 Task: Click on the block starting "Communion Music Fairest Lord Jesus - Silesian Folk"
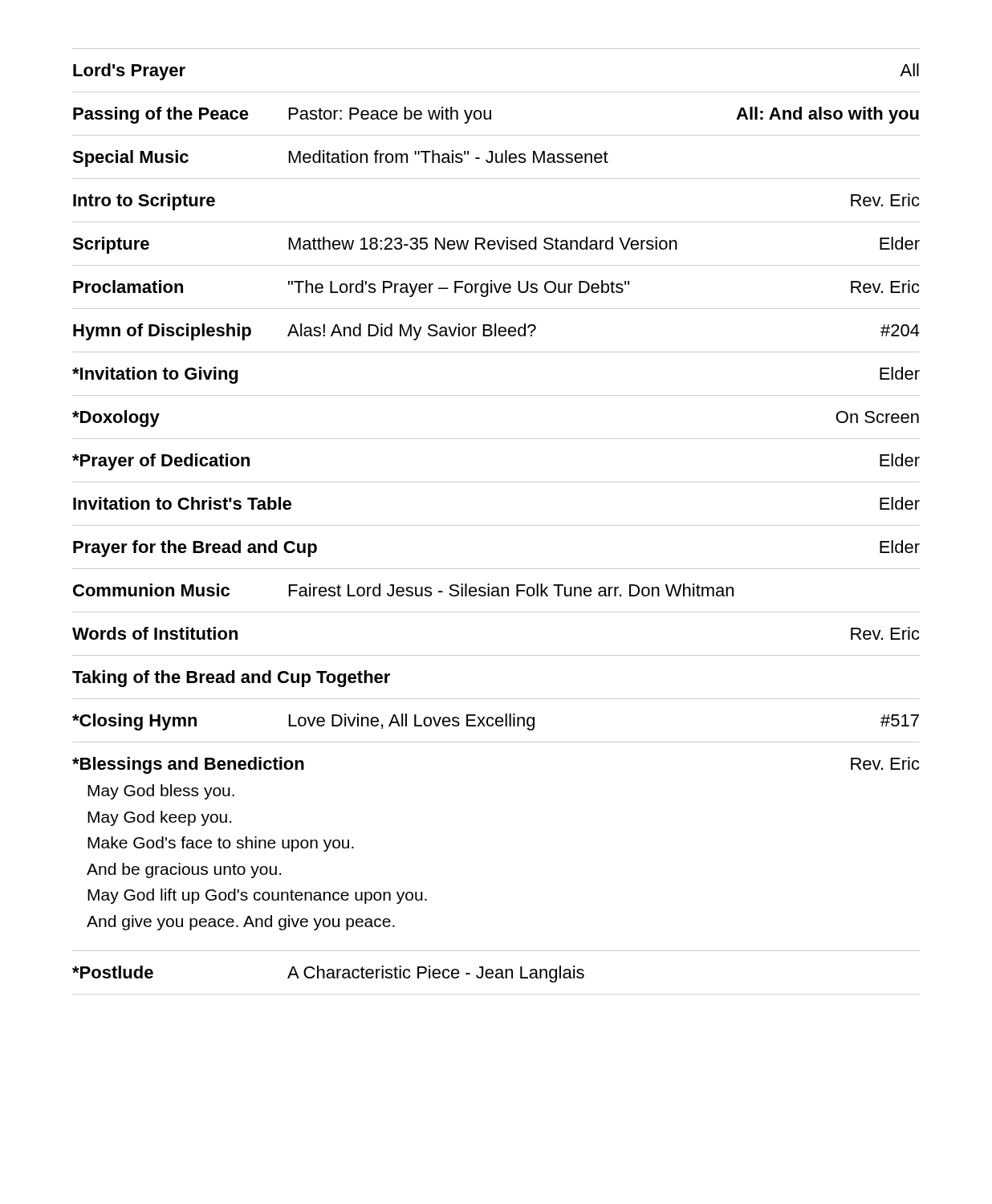click(x=496, y=591)
